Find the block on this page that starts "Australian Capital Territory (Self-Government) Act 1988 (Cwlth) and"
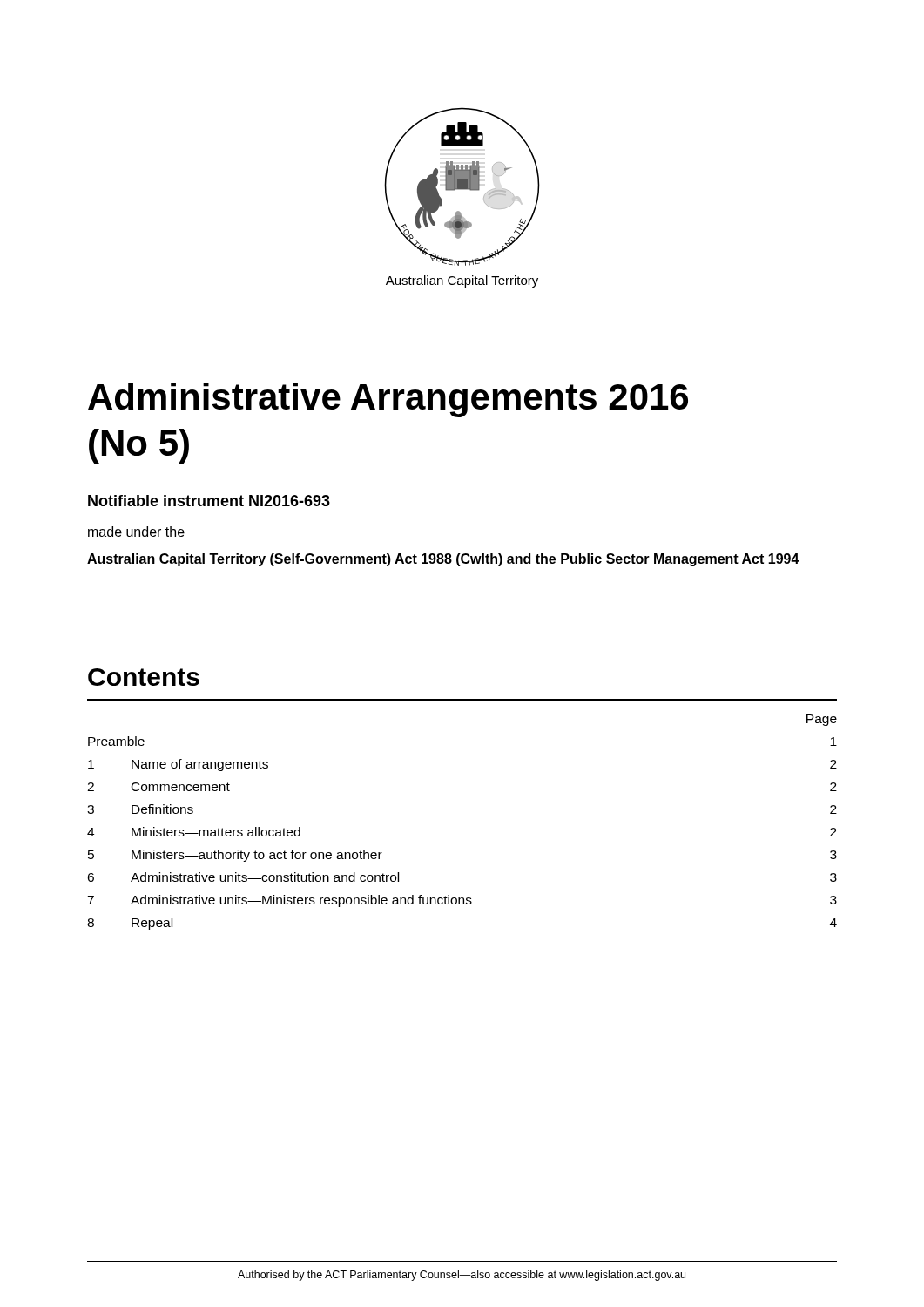Viewport: 924px width, 1307px height. 443,559
